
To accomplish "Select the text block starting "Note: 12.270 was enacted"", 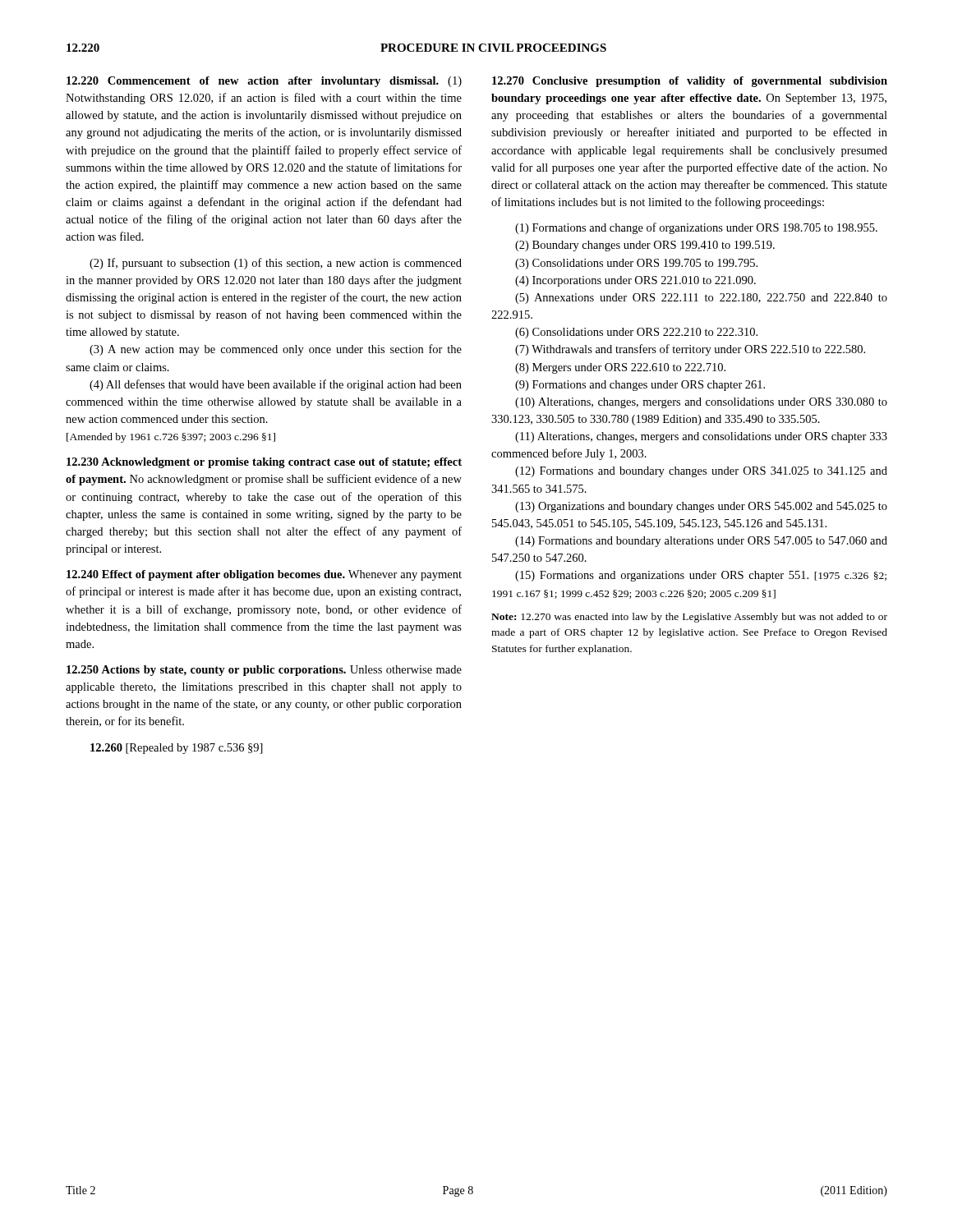I will pos(689,633).
